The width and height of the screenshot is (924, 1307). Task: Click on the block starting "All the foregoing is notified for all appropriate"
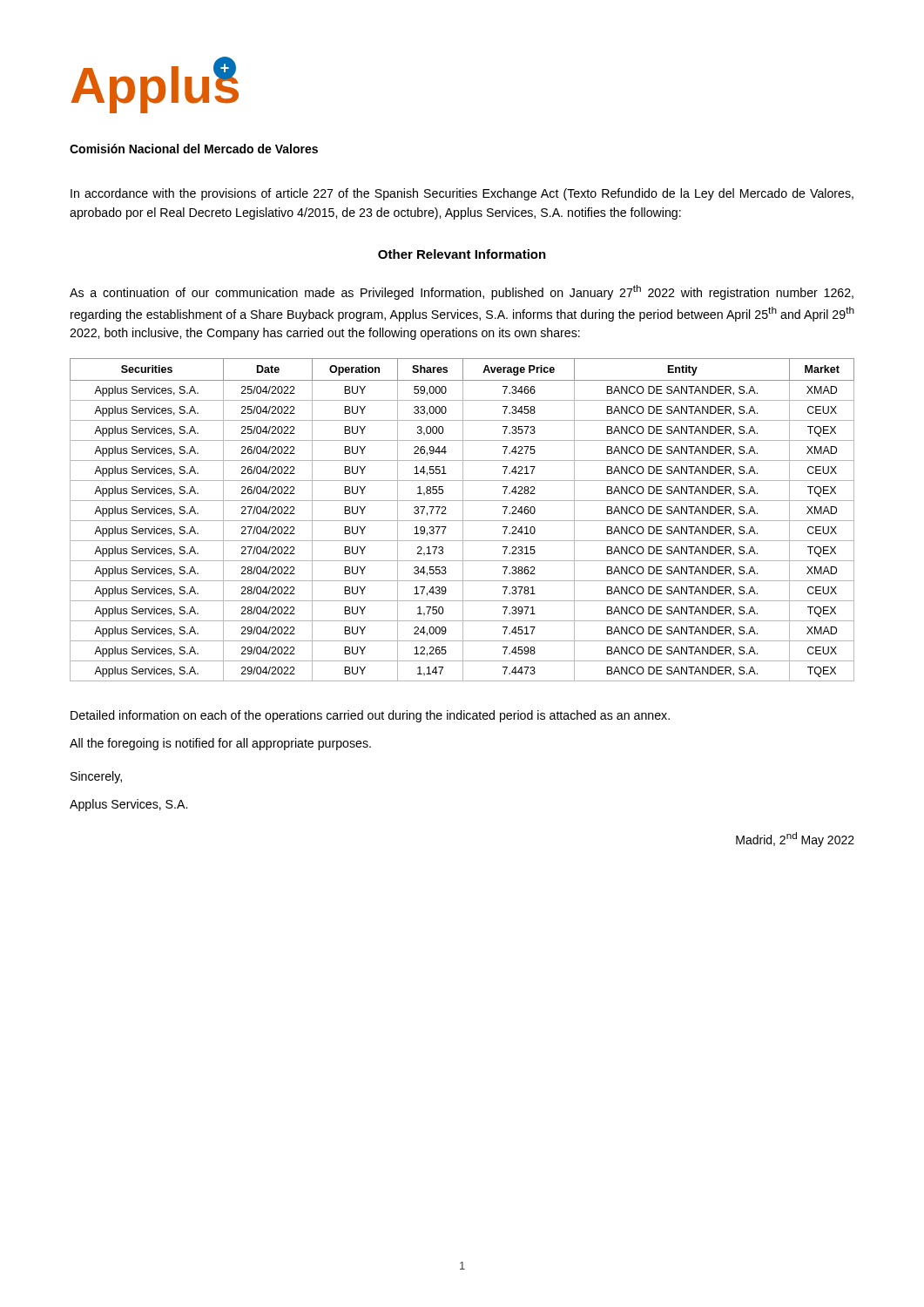click(x=221, y=744)
